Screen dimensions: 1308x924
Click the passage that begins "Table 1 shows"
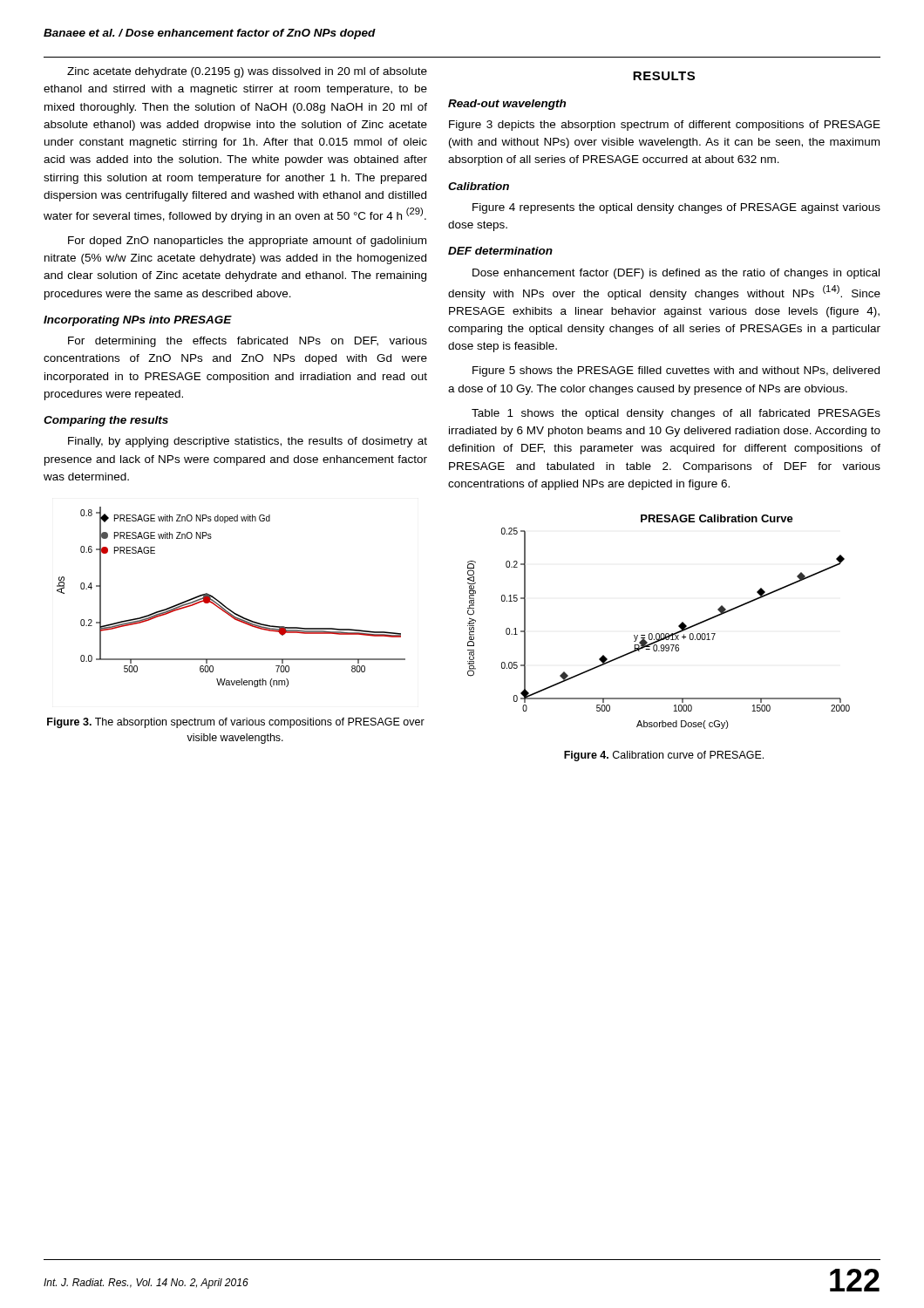pos(664,449)
